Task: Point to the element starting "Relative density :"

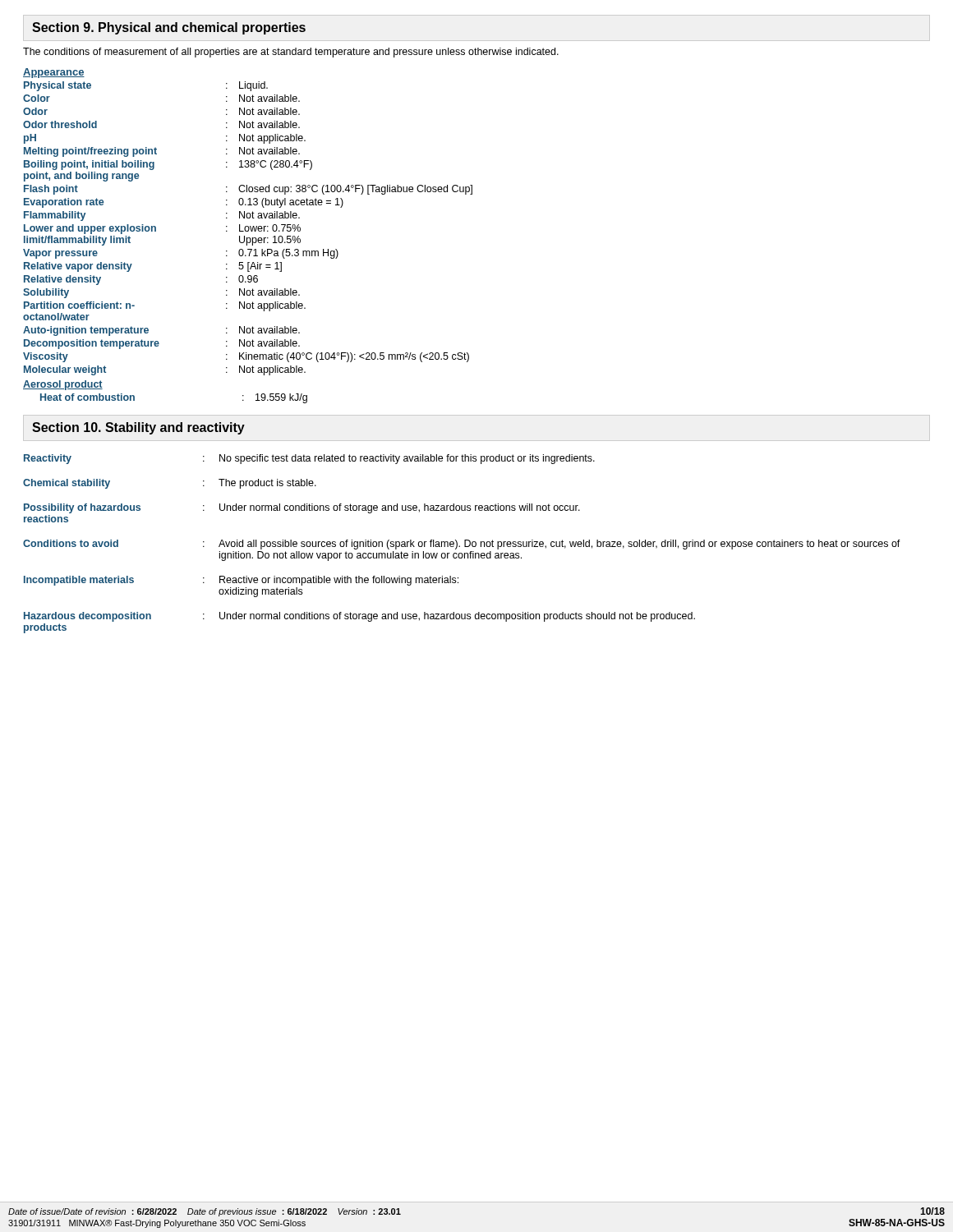Action: click(x=57, y=280)
